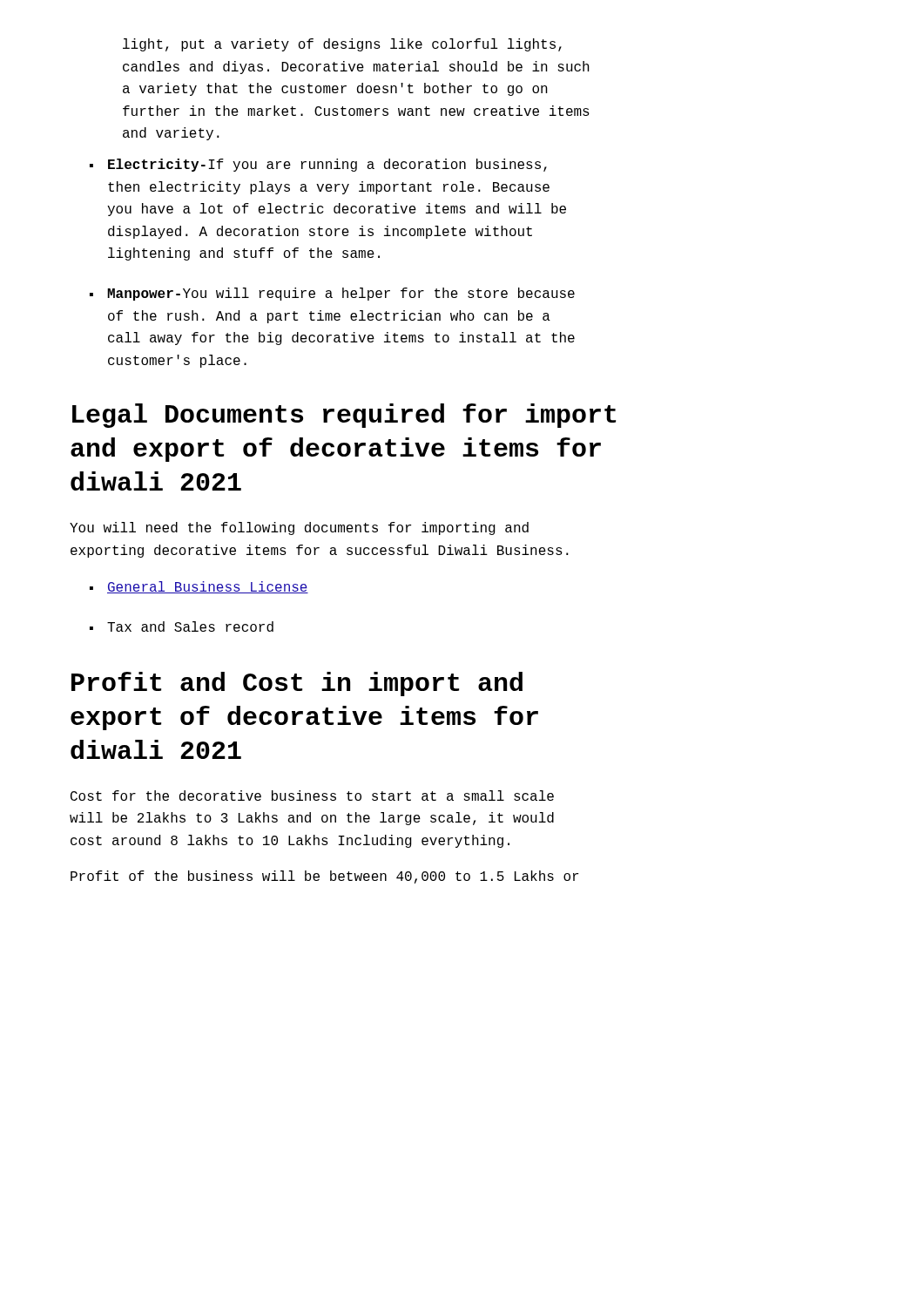Image resolution: width=924 pixels, height=1307 pixels.
Task: Click the section header that begins "Legal Documents required for import and export"
Action: pos(344,450)
